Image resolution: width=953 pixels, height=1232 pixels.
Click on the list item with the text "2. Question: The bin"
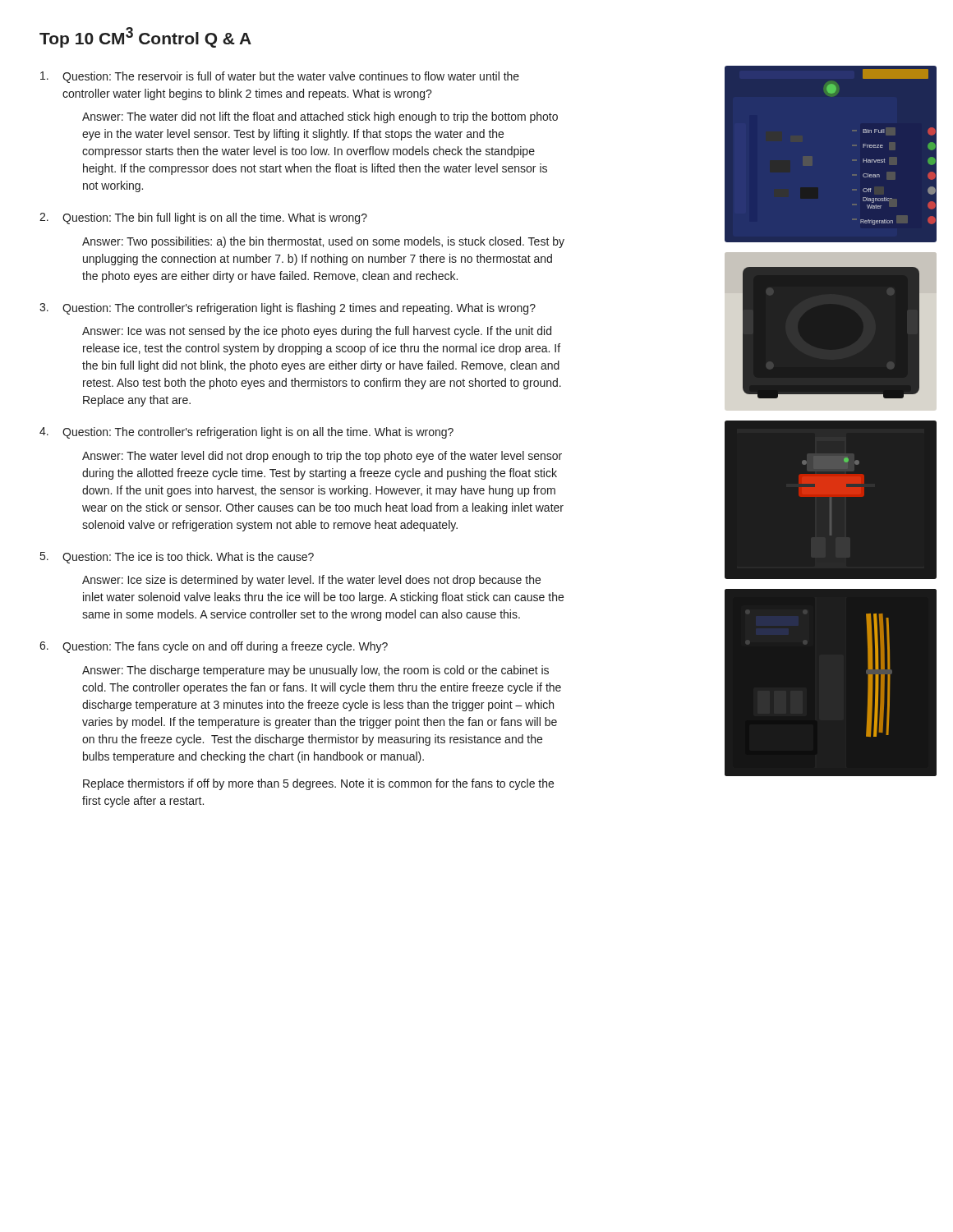tap(302, 218)
